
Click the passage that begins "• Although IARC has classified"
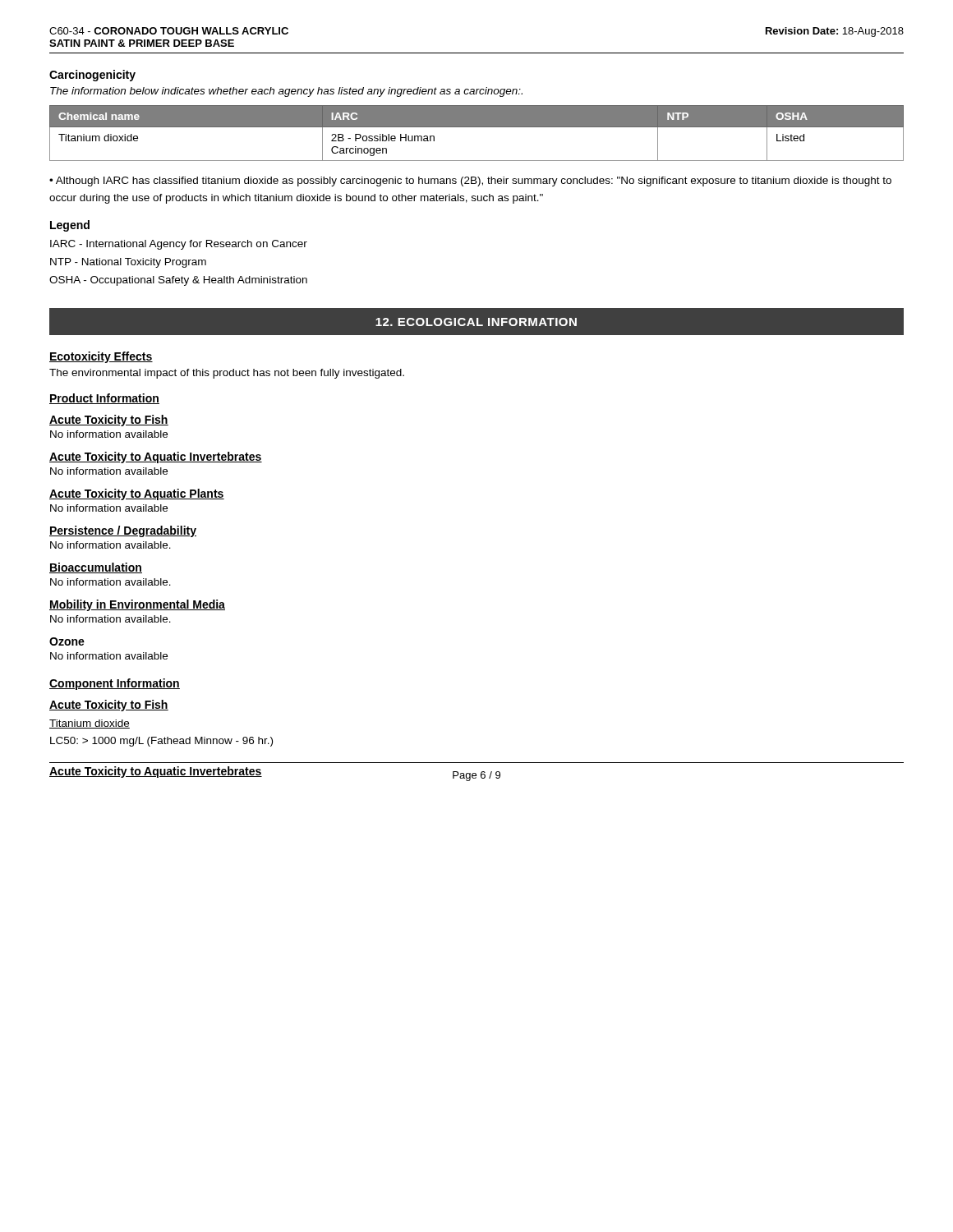click(471, 189)
